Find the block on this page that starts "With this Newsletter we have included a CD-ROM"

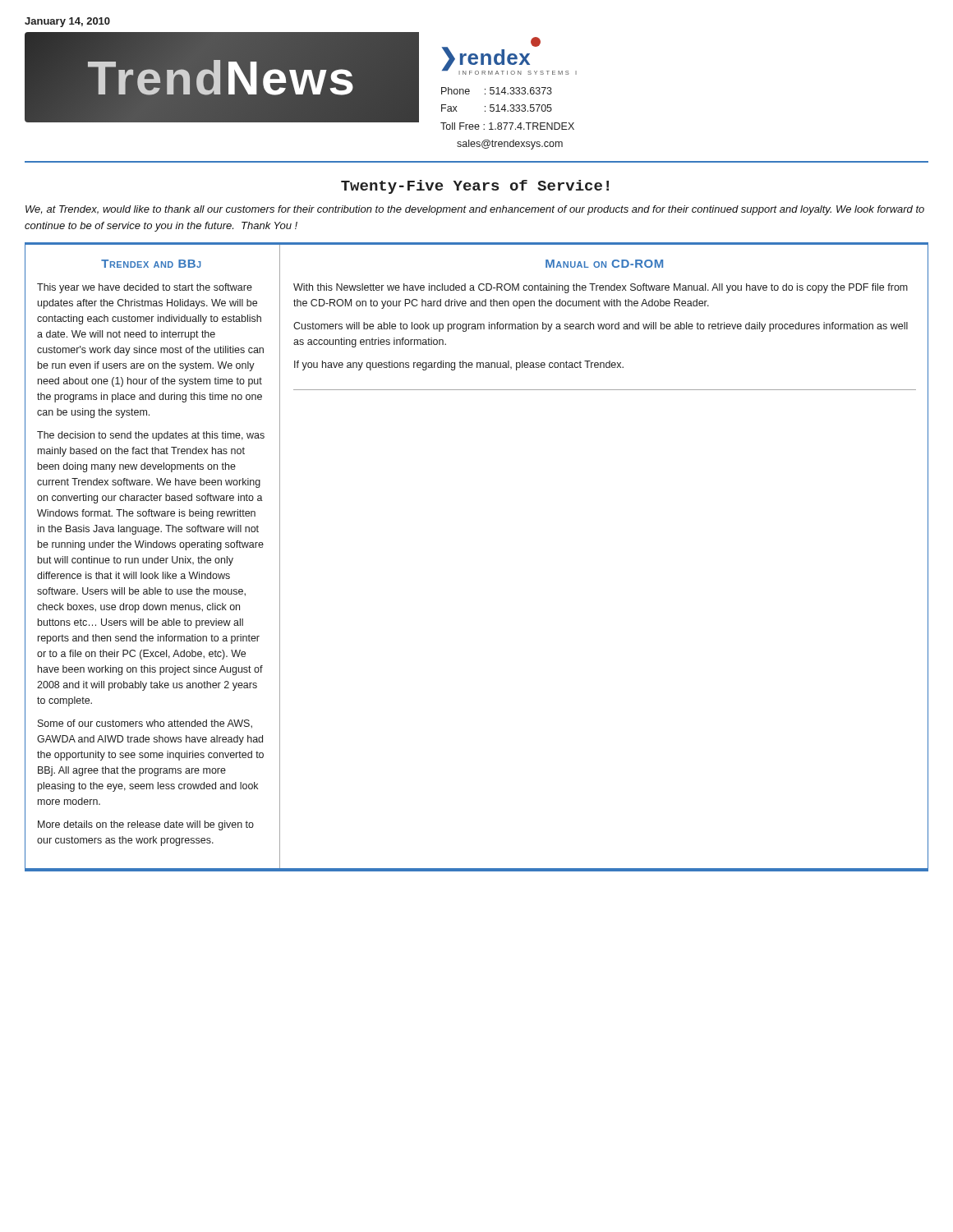point(605,327)
